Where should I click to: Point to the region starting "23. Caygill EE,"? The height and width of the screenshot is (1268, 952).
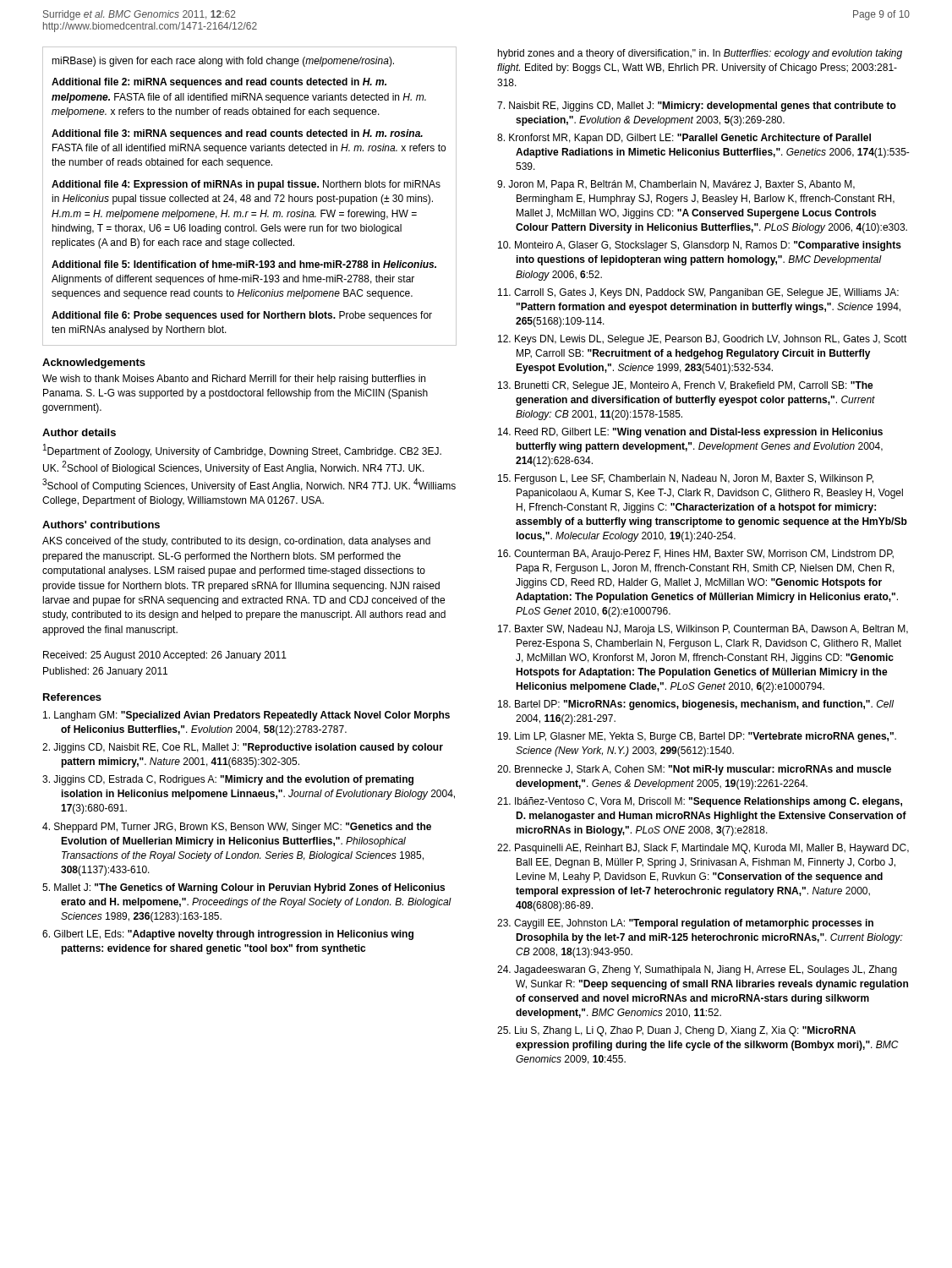pos(700,937)
